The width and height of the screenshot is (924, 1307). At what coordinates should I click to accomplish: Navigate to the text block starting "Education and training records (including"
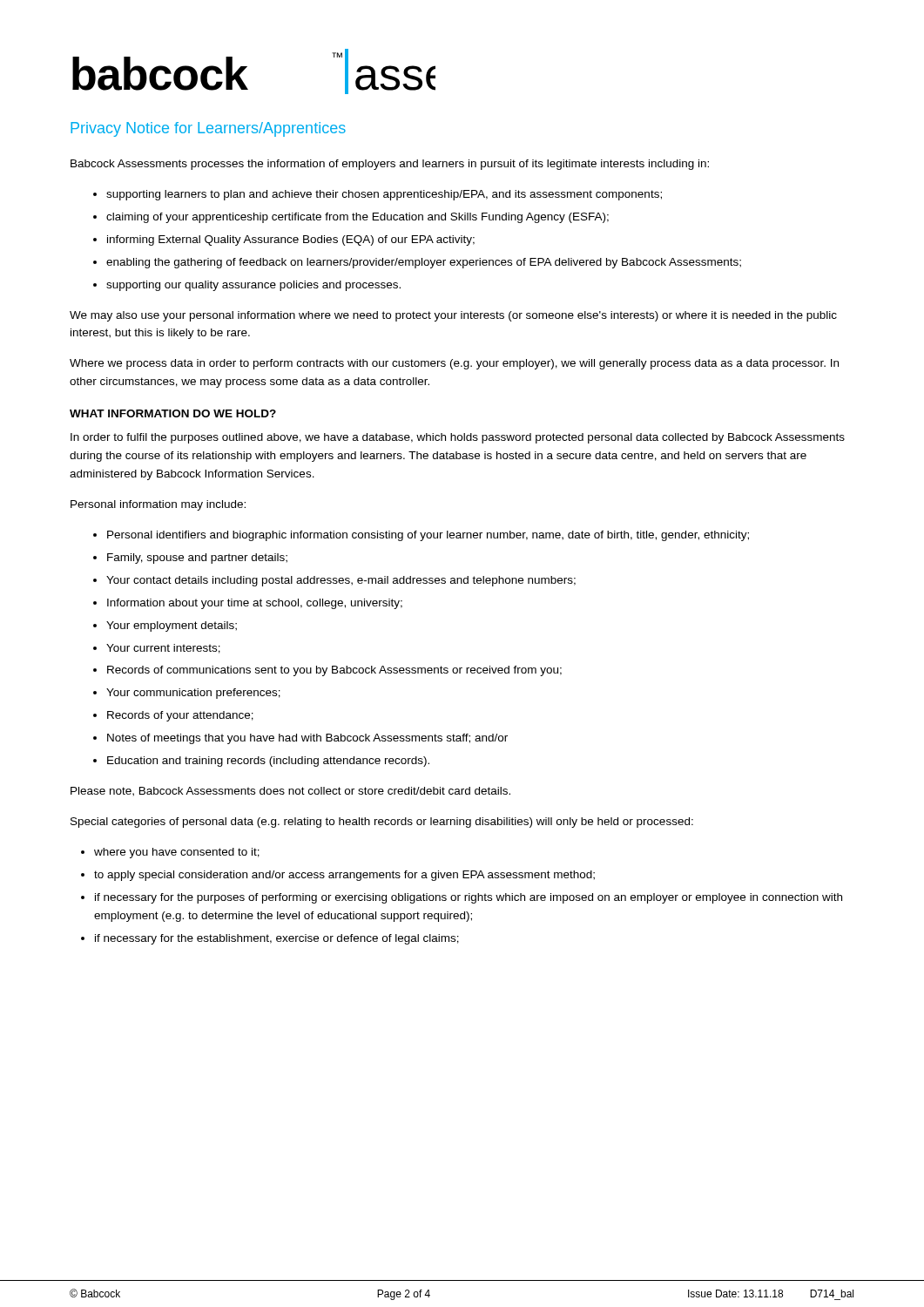[x=268, y=760]
